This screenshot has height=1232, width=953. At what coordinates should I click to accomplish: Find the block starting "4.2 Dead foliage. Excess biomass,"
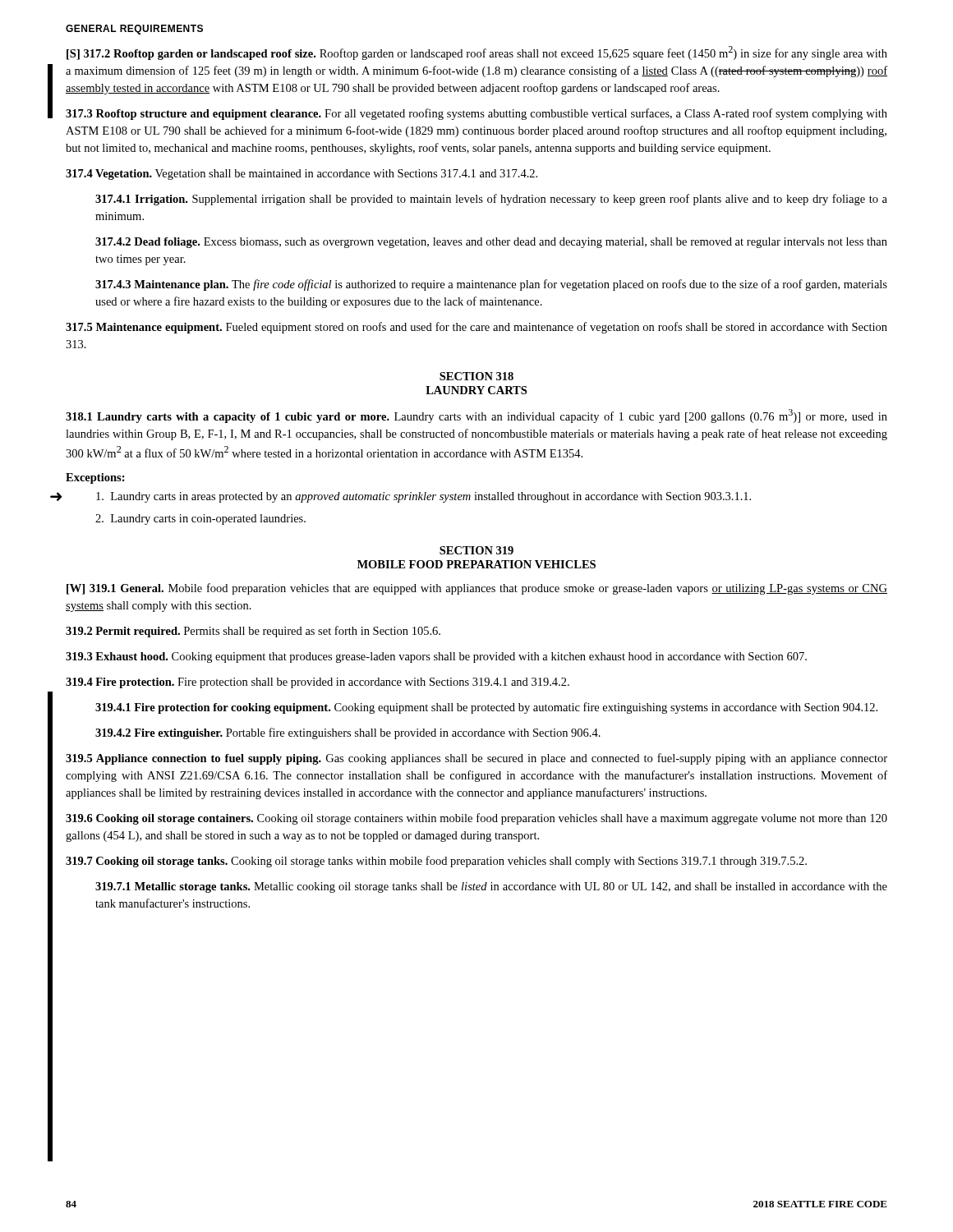(x=491, y=250)
